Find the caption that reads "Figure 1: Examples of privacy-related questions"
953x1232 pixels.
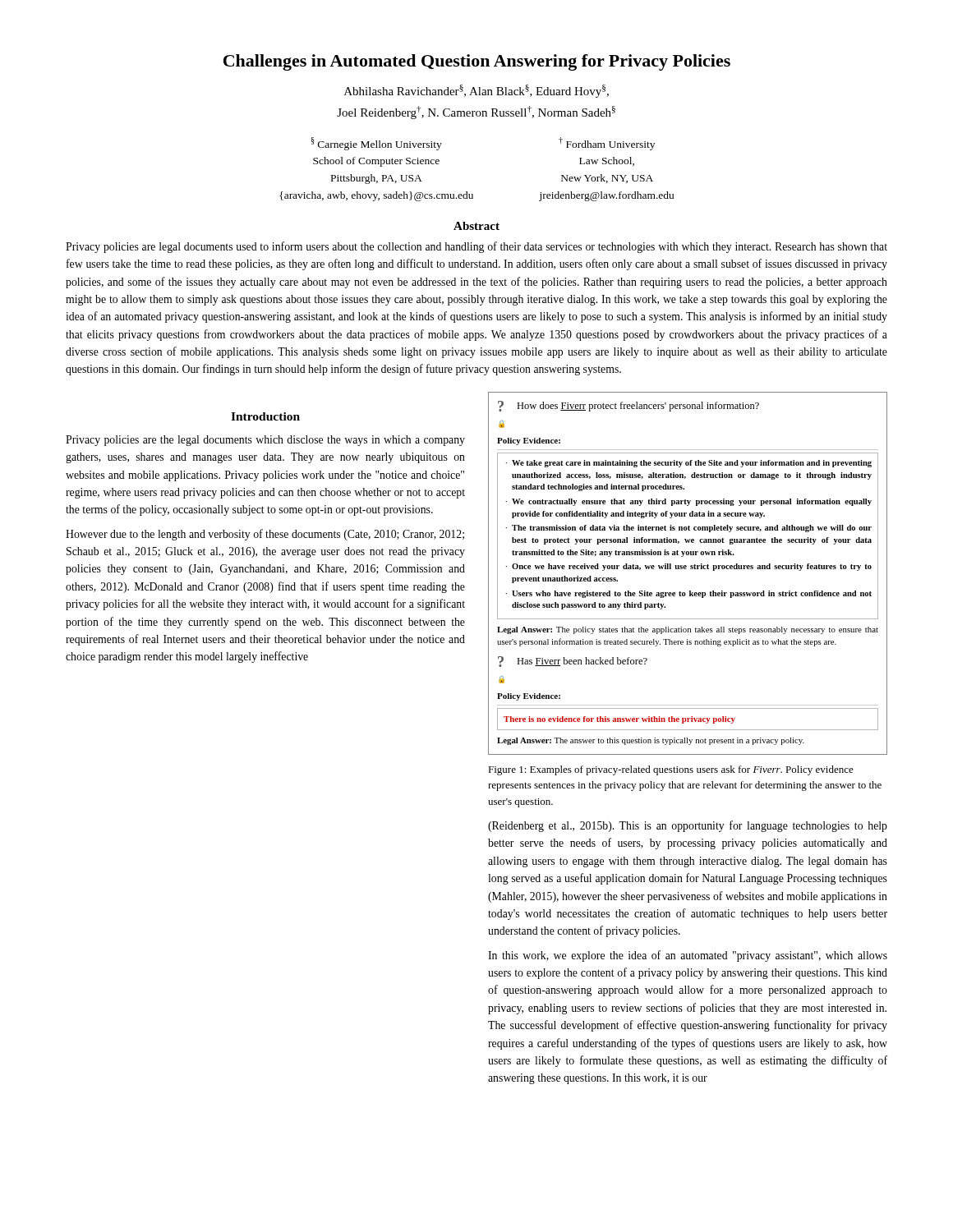(685, 785)
